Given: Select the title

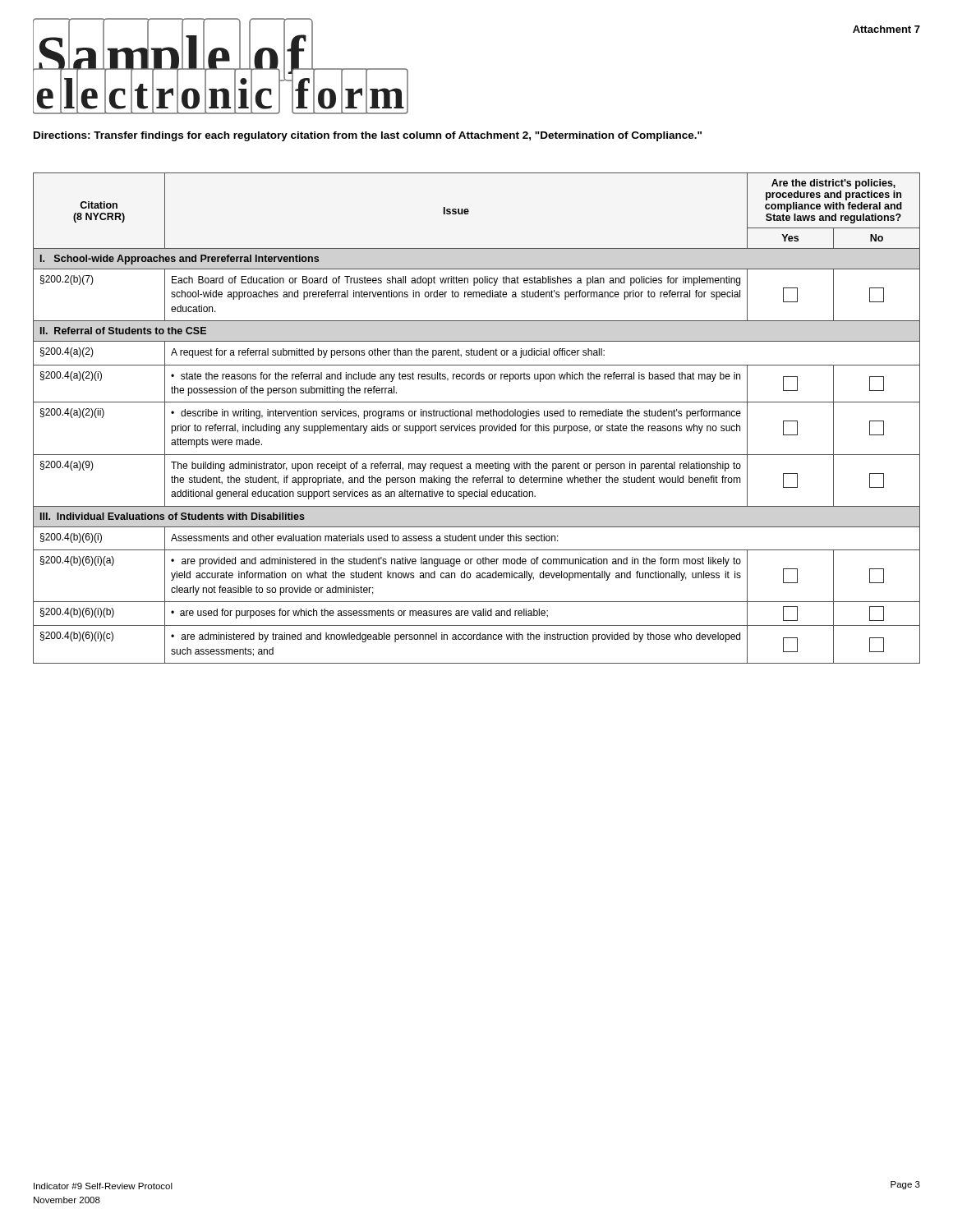Looking at the screenshot, I should (271, 52).
